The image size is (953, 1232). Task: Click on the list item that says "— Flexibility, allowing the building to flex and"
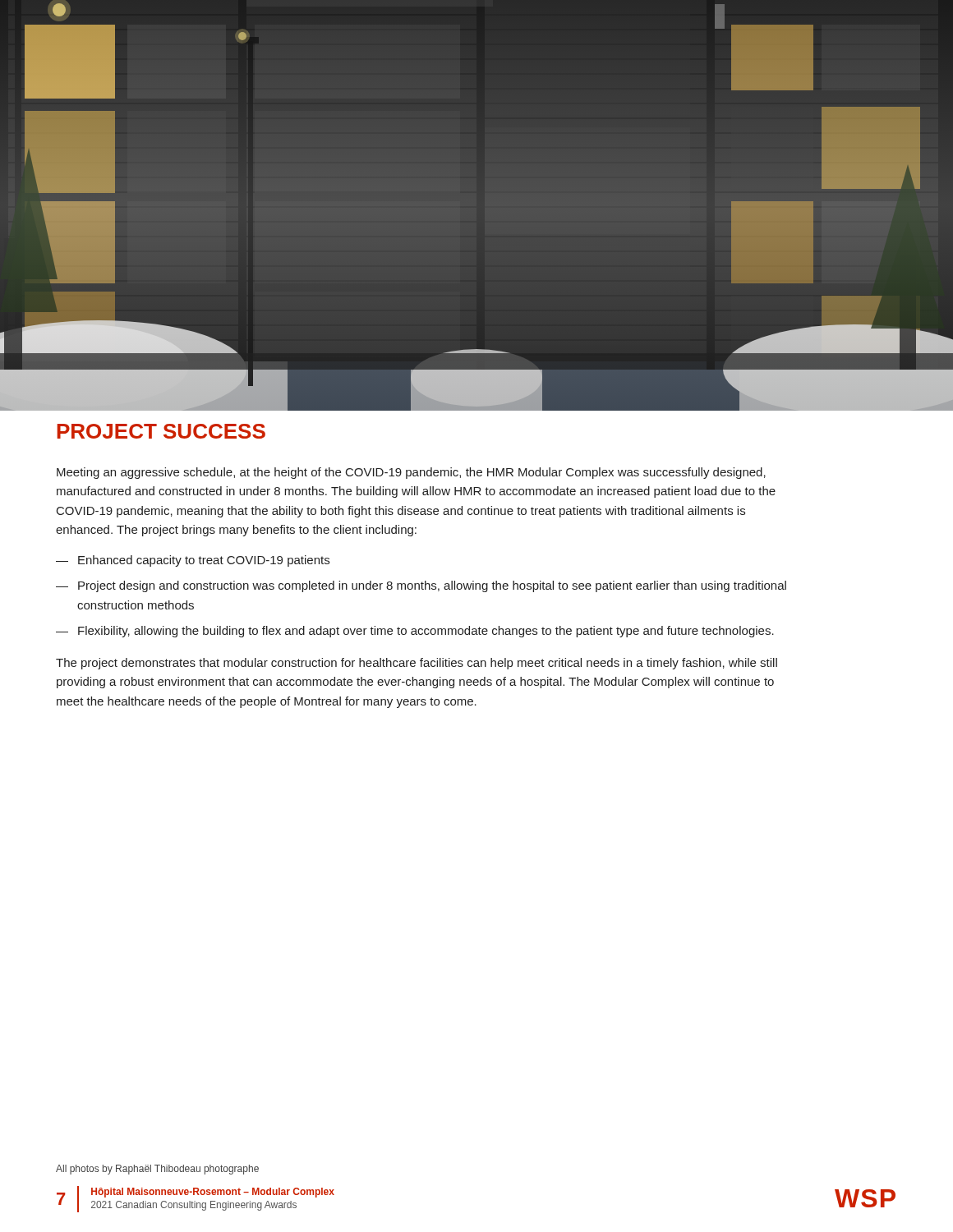(426, 630)
